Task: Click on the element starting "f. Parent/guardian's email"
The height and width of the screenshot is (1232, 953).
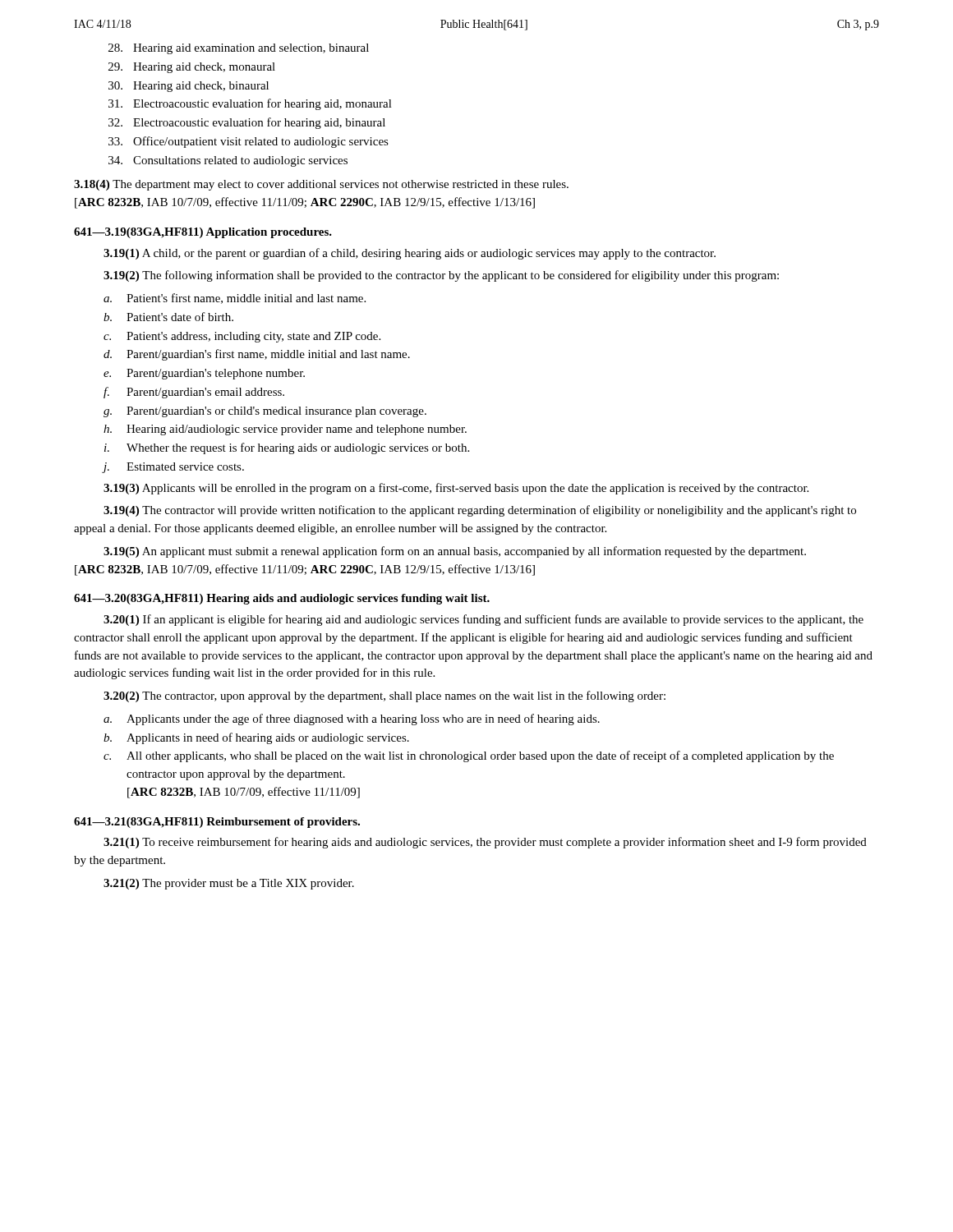Action: tap(194, 392)
